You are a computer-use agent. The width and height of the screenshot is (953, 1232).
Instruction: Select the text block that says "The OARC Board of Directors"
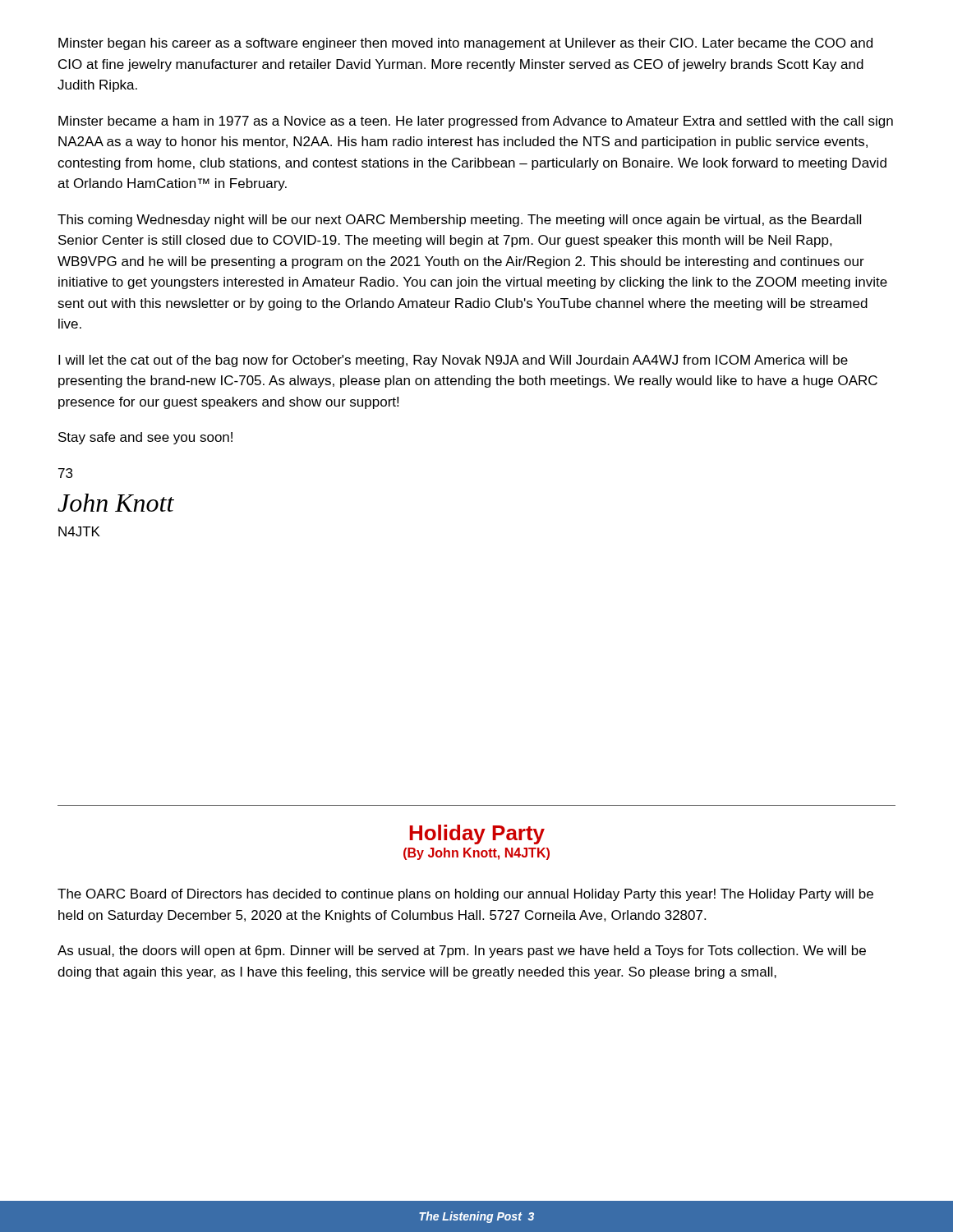click(466, 904)
